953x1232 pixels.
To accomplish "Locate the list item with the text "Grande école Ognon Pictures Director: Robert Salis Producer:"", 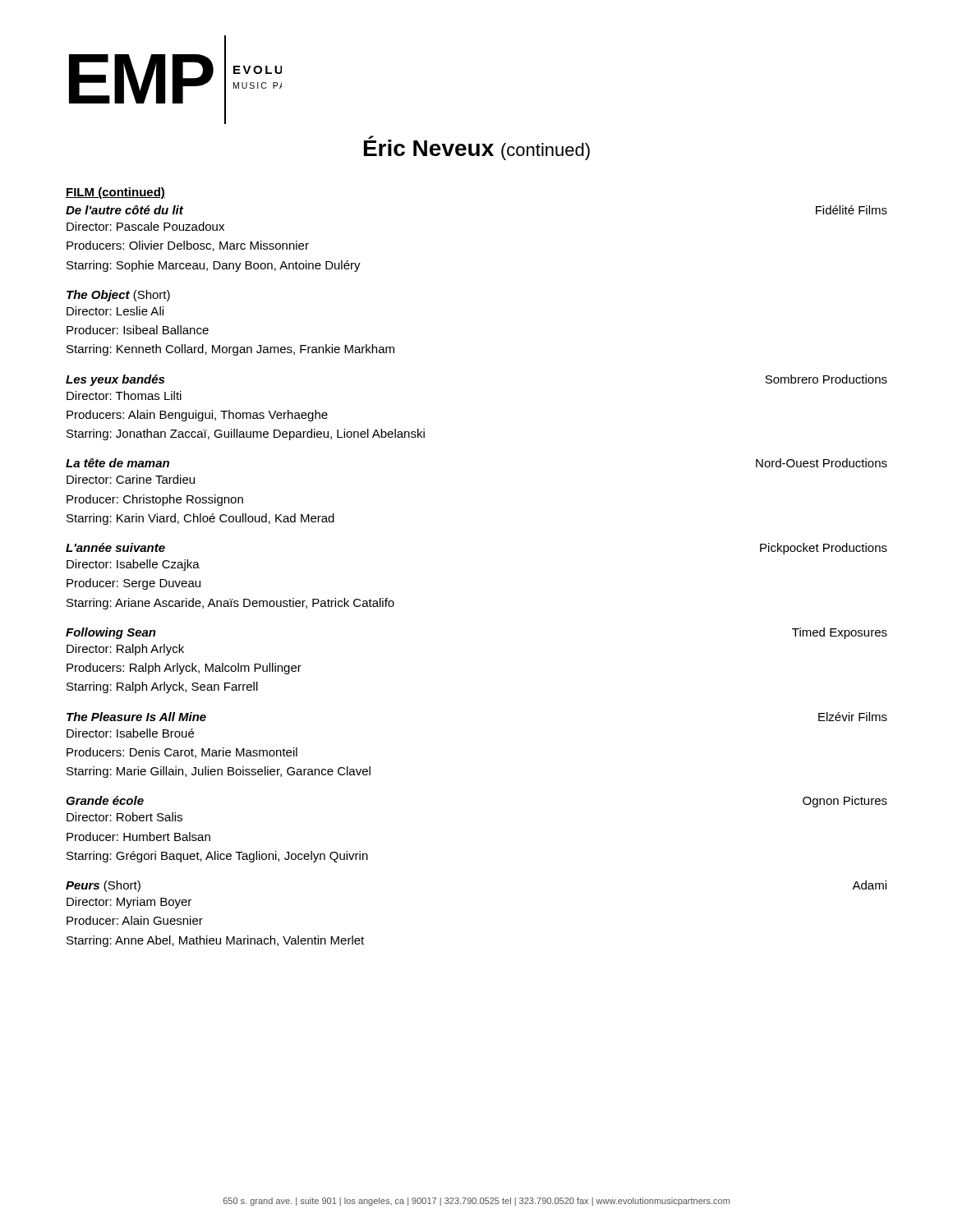I will coord(92,801).
